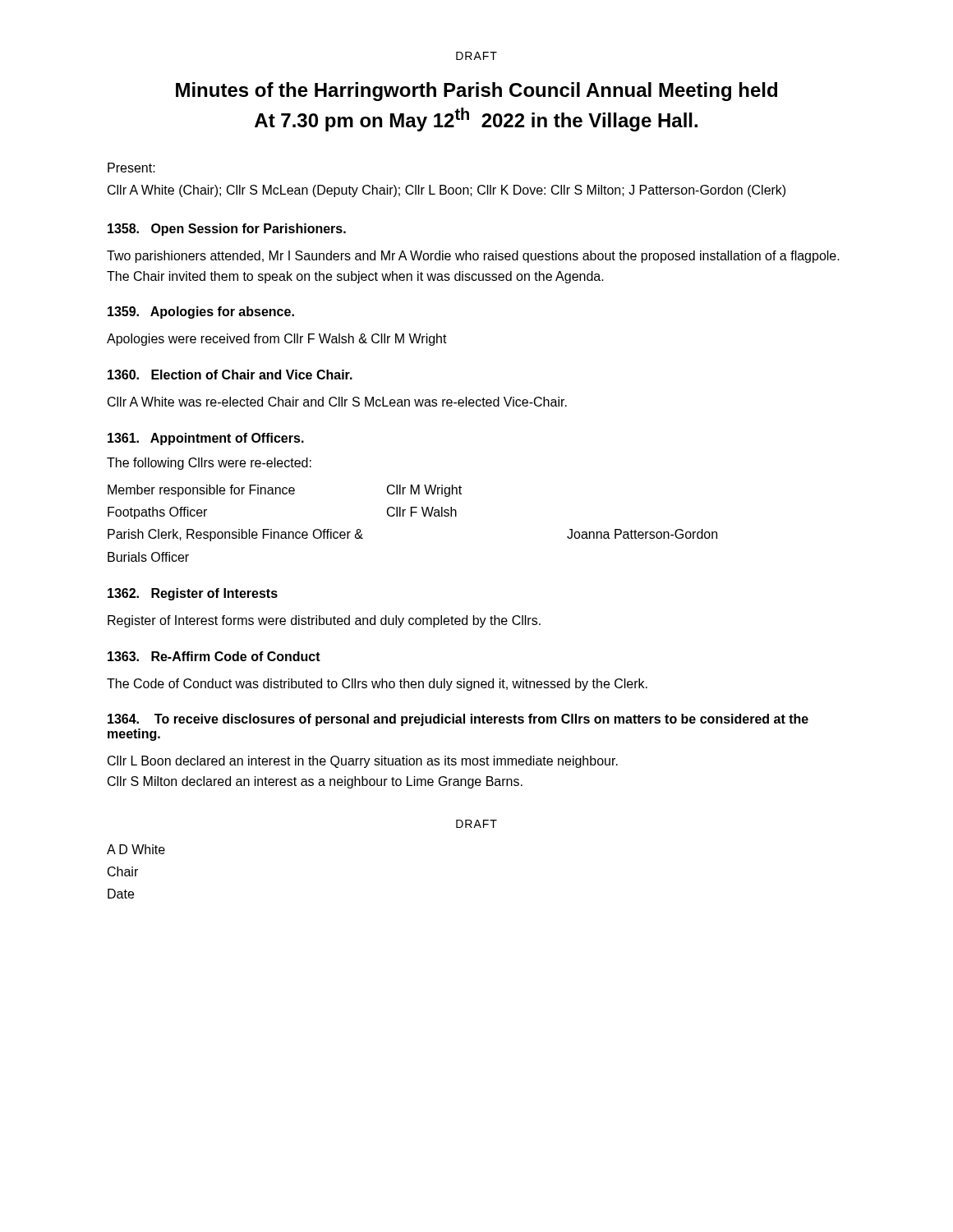Select the text that reads "The following Cllrs were re-elected:"
Image resolution: width=953 pixels, height=1232 pixels.
click(209, 463)
